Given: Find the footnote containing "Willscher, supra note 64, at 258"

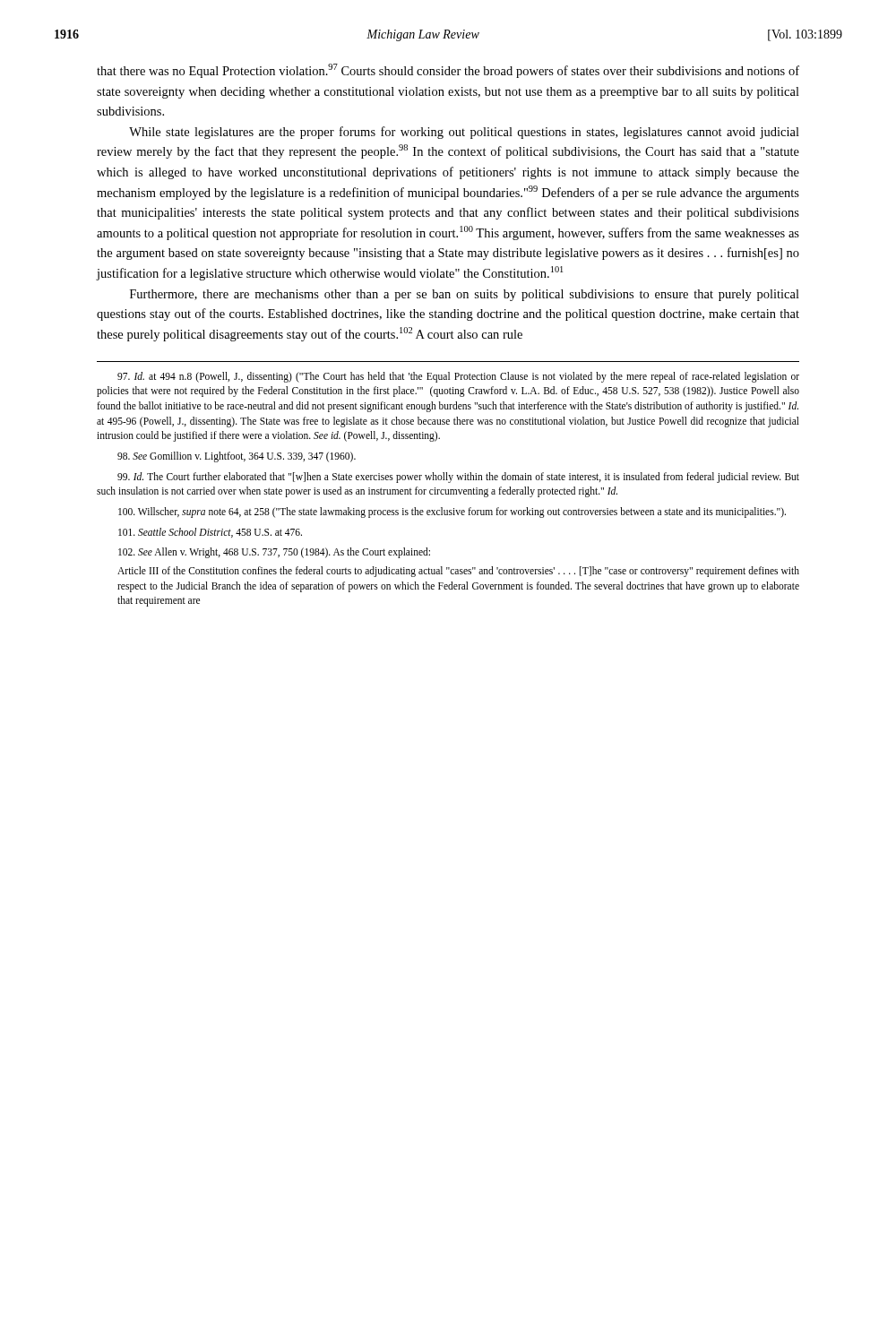Looking at the screenshot, I should (x=452, y=512).
